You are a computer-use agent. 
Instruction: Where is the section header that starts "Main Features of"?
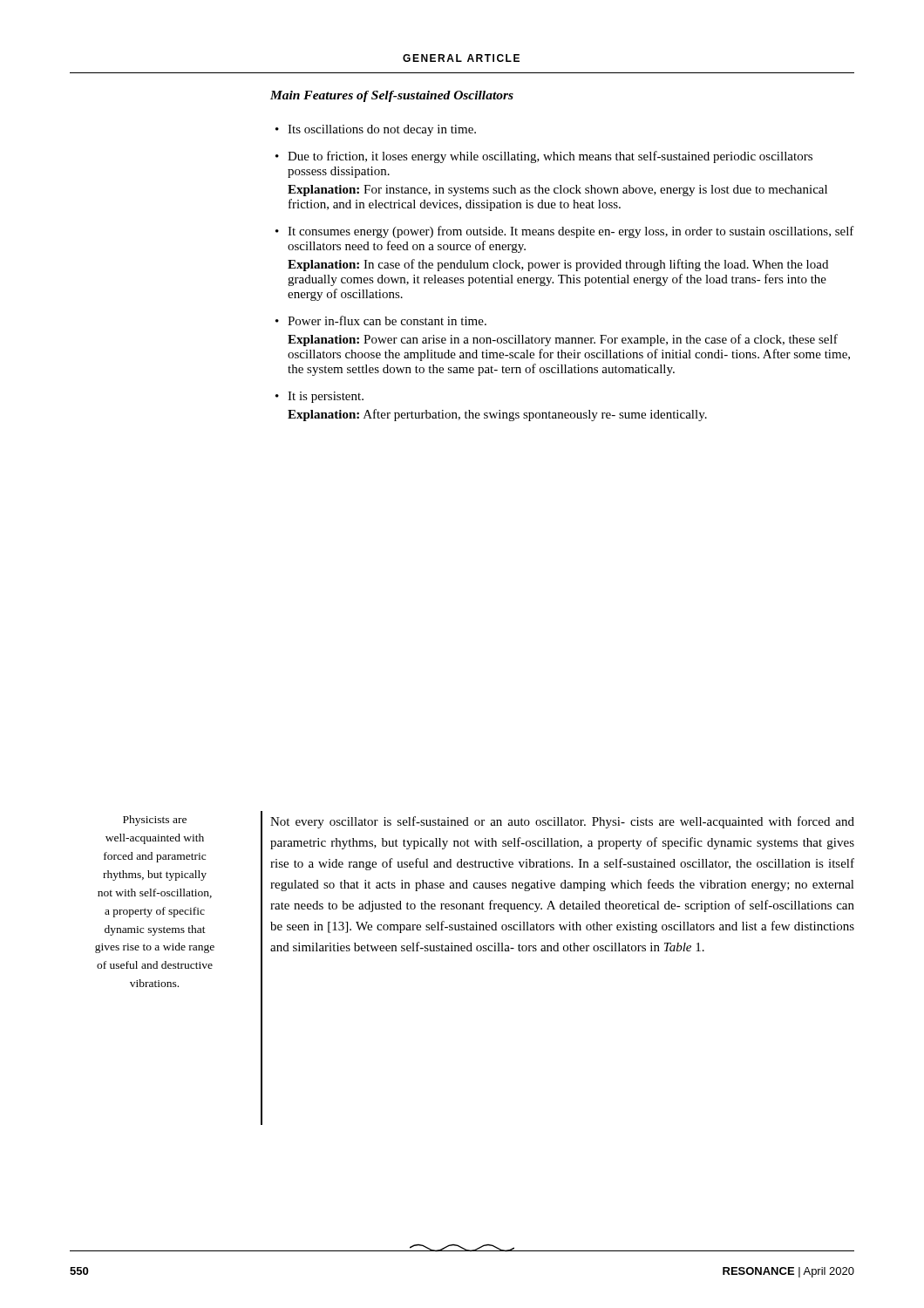point(392,95)
